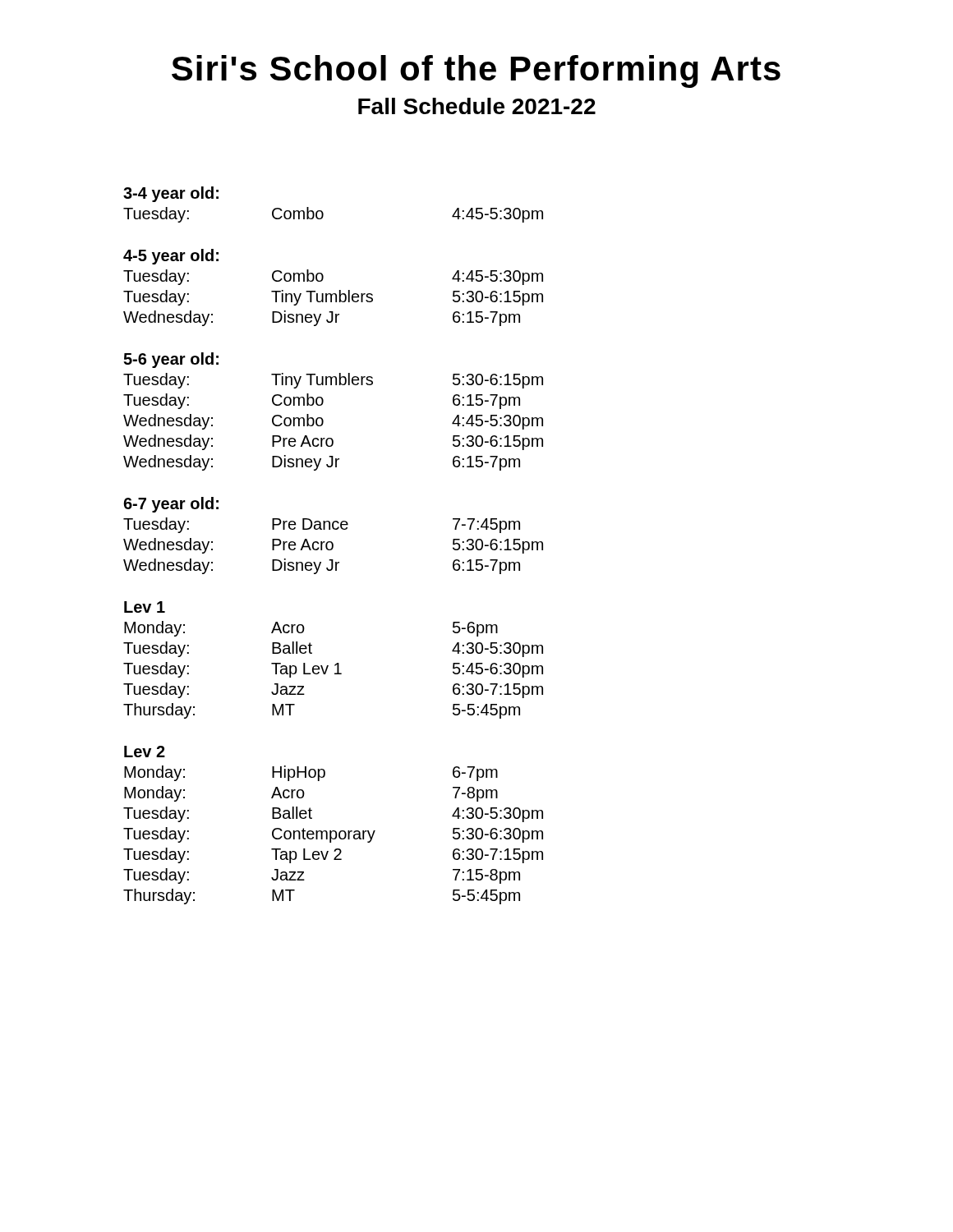Point to the text starting "6-7 year old:"

172,503
